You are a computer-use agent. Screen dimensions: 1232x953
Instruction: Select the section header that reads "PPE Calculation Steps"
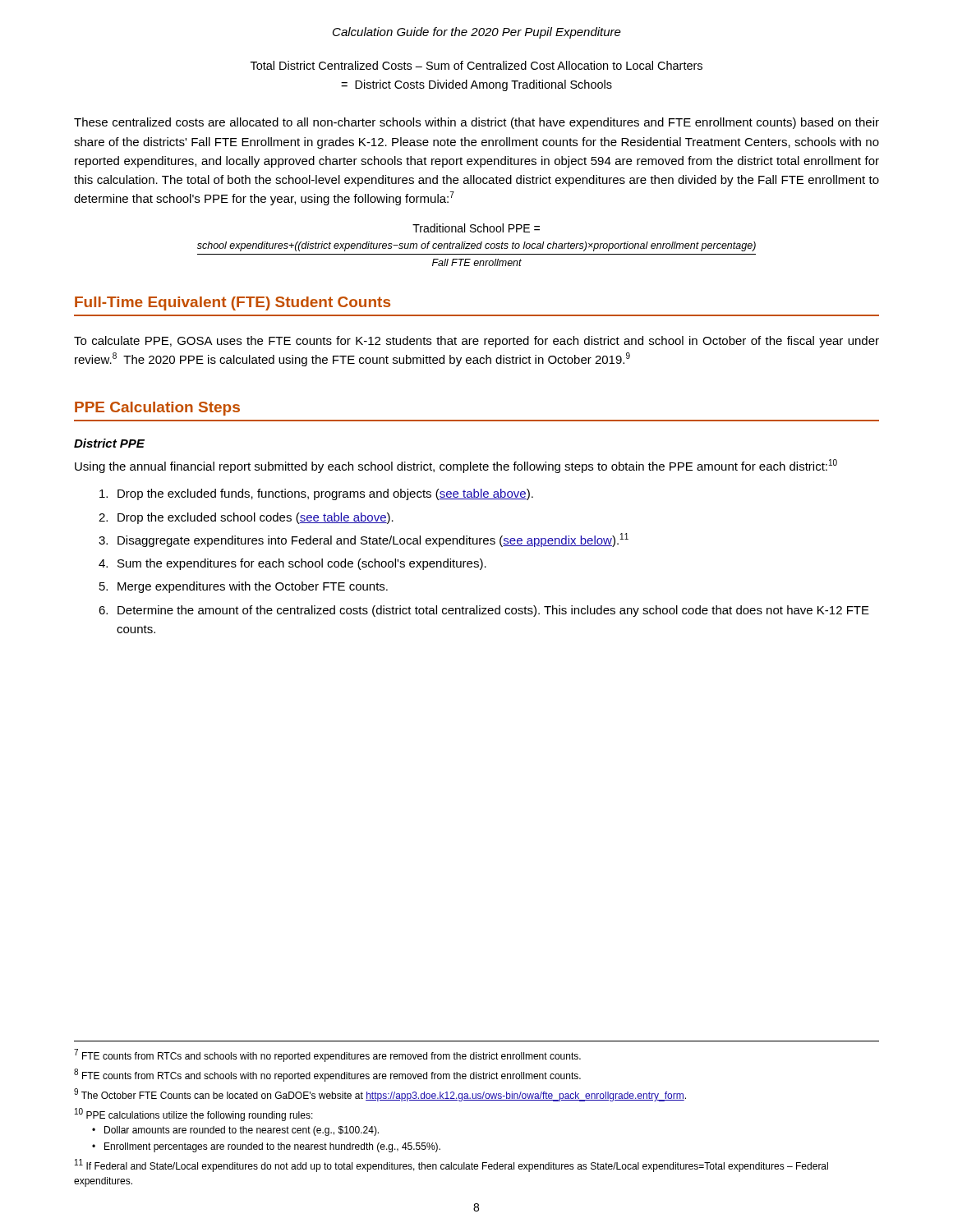tap(157, 407)
